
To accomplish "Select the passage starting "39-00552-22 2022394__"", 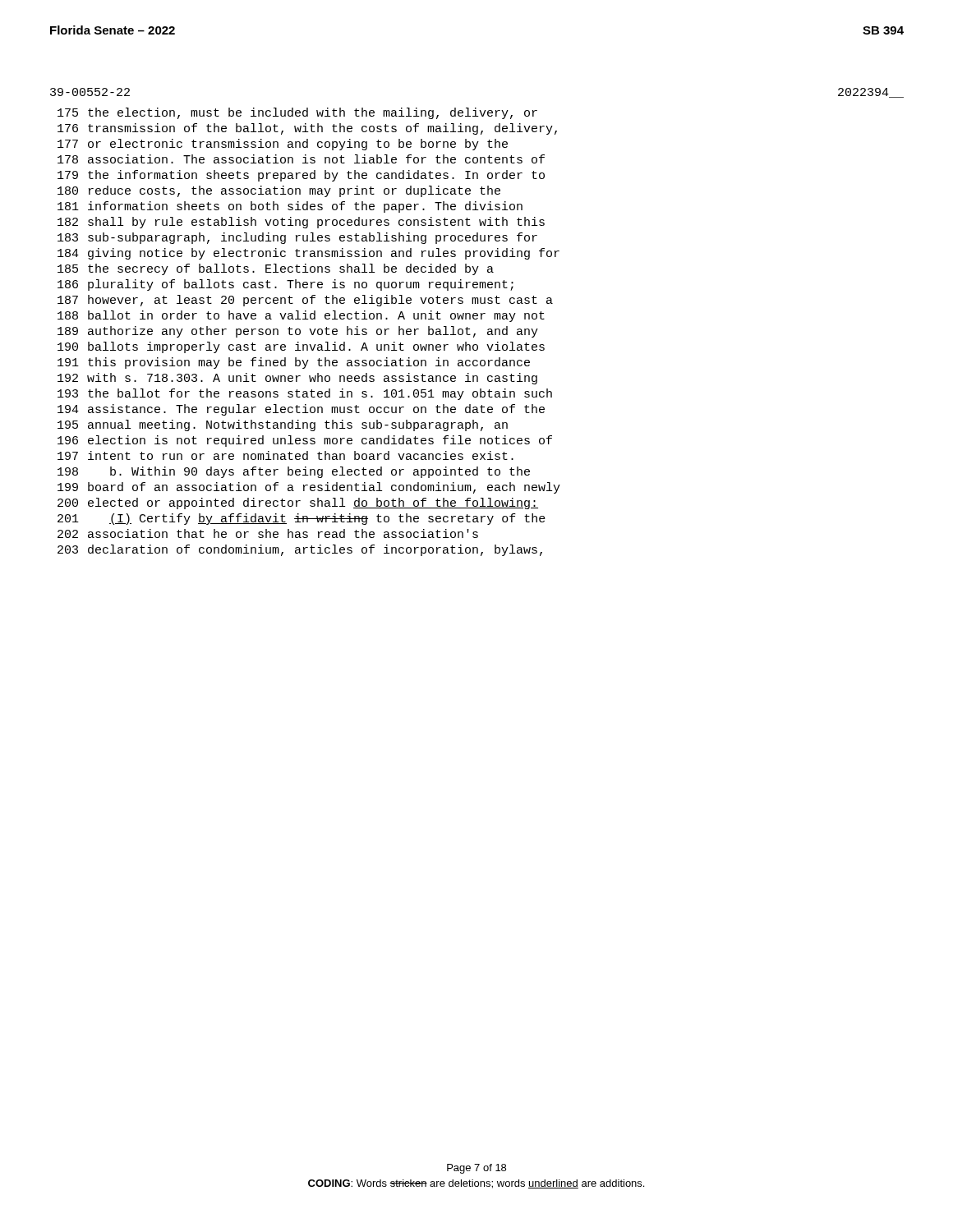I will click(90, 92).
